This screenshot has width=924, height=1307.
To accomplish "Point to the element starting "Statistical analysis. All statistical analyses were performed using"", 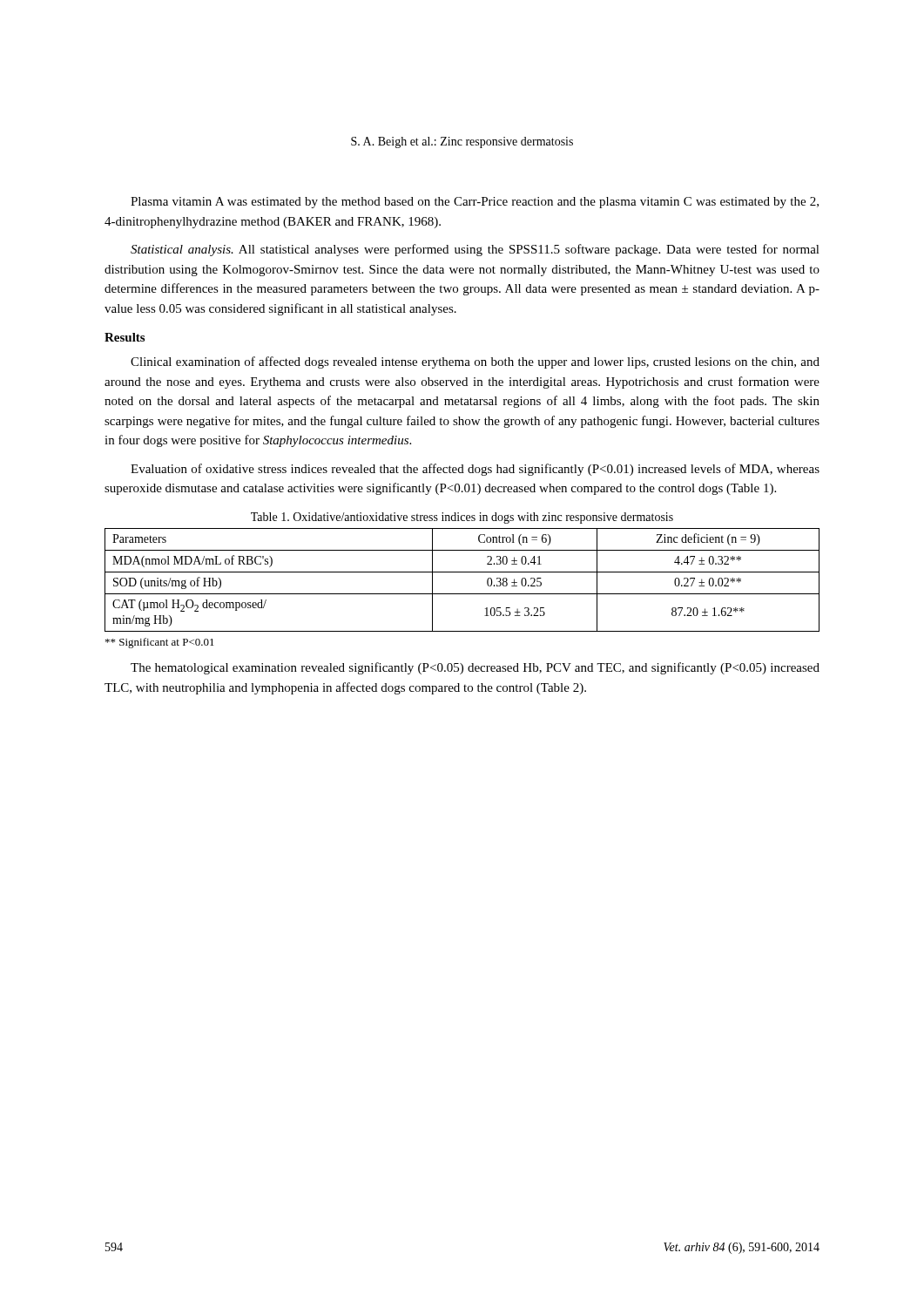I will point(462,279).
